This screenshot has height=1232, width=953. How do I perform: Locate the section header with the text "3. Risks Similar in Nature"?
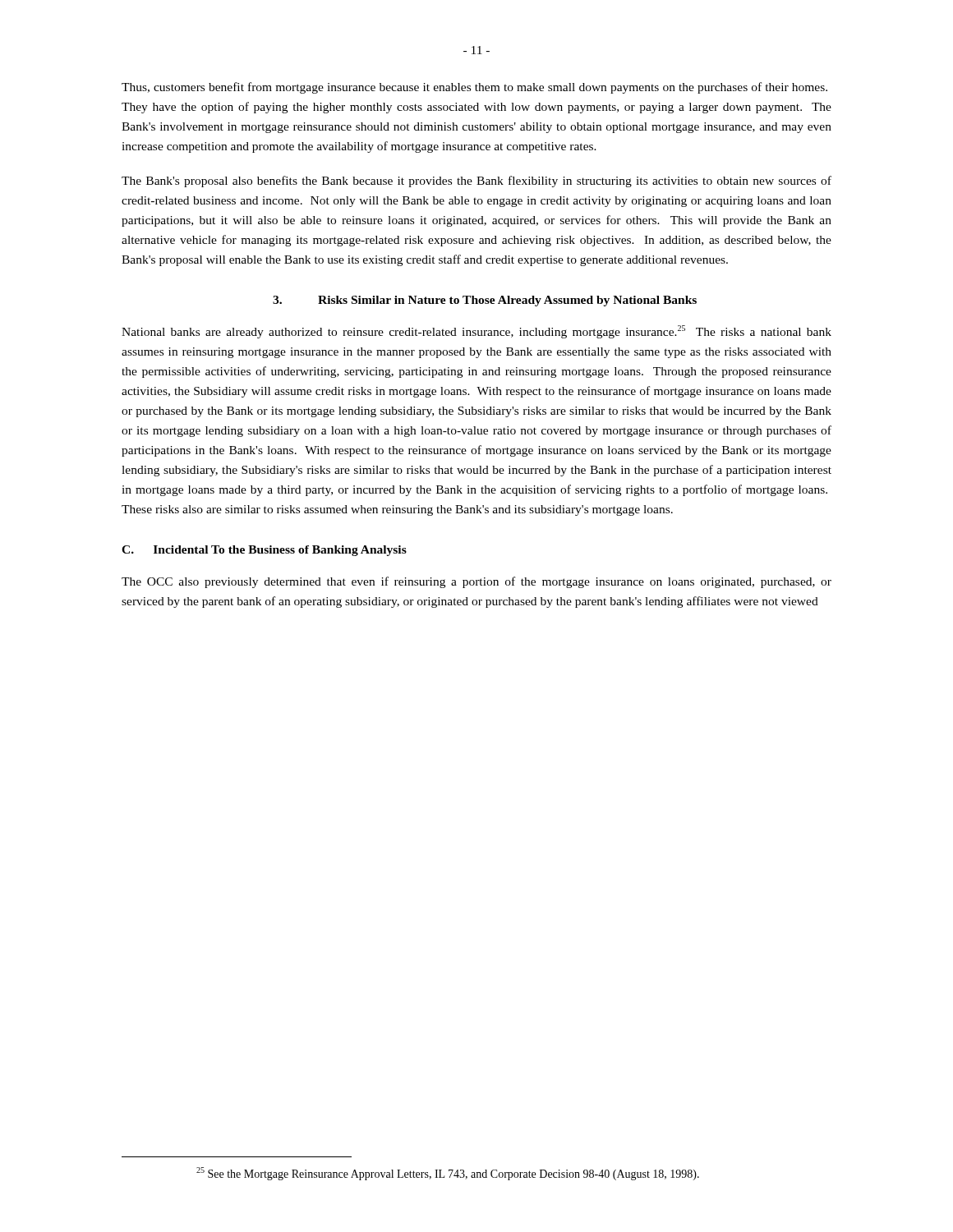coord(476,300)
